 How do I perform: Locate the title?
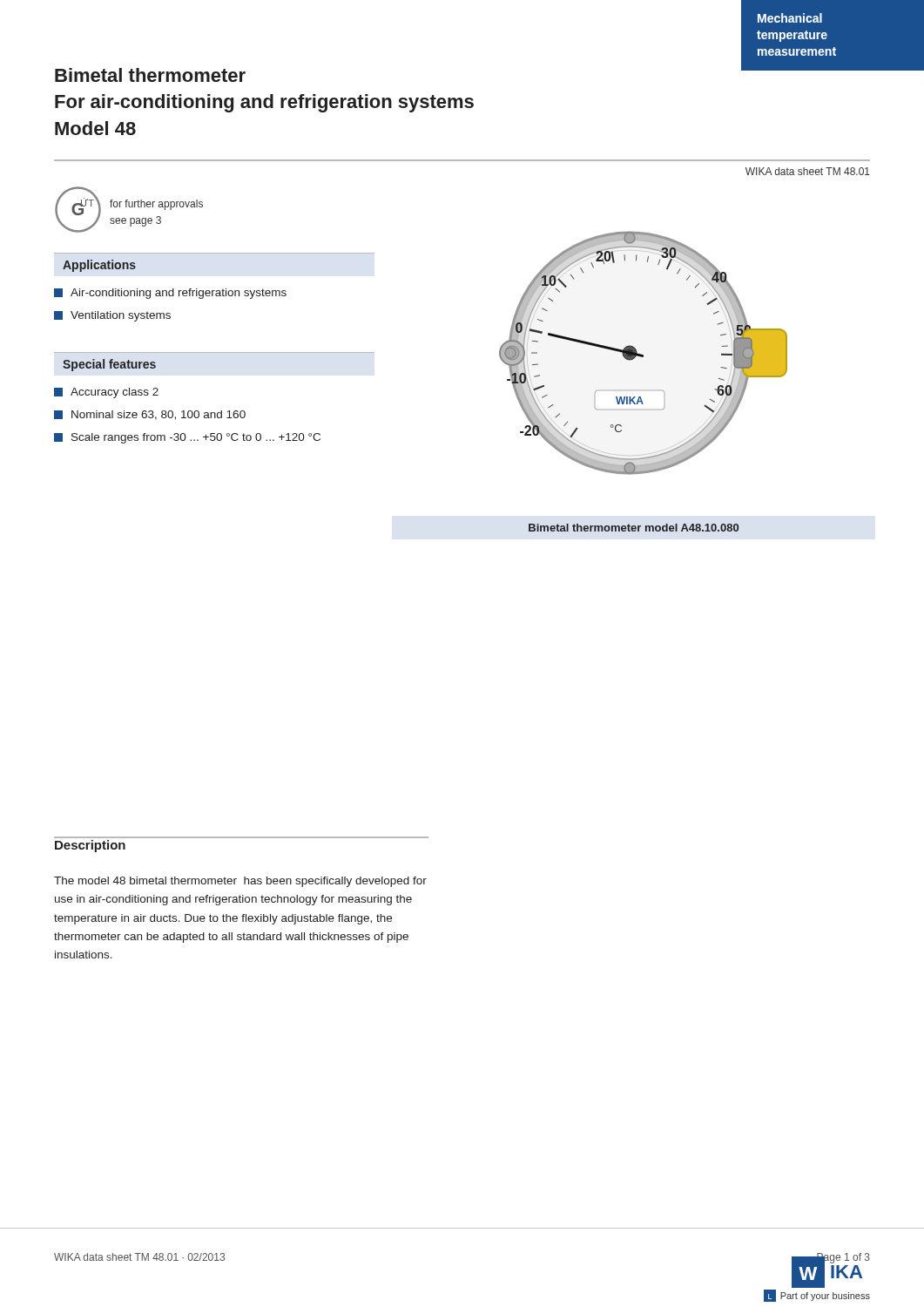tap(307, 102)
